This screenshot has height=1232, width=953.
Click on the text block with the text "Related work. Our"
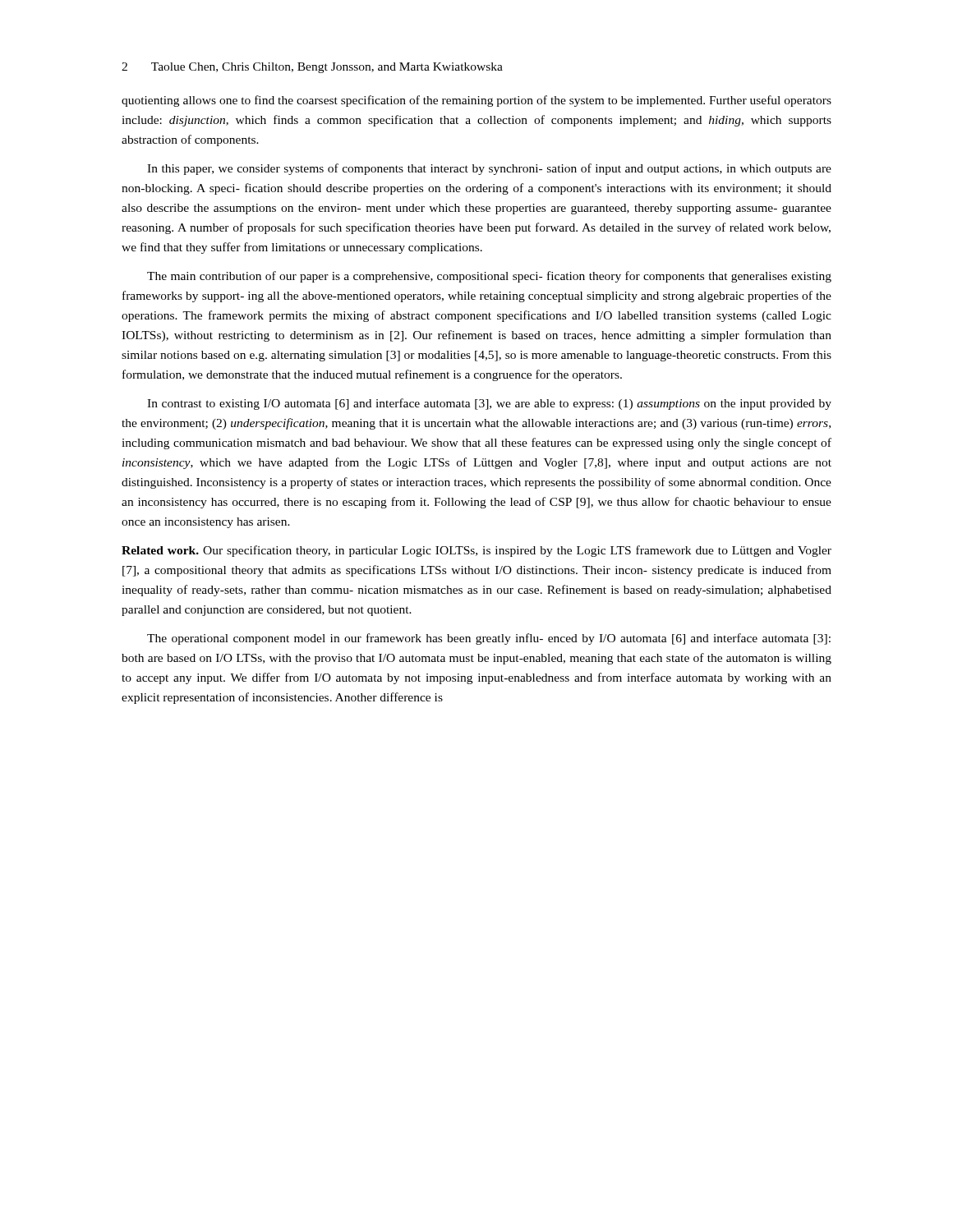coord(476,580)
